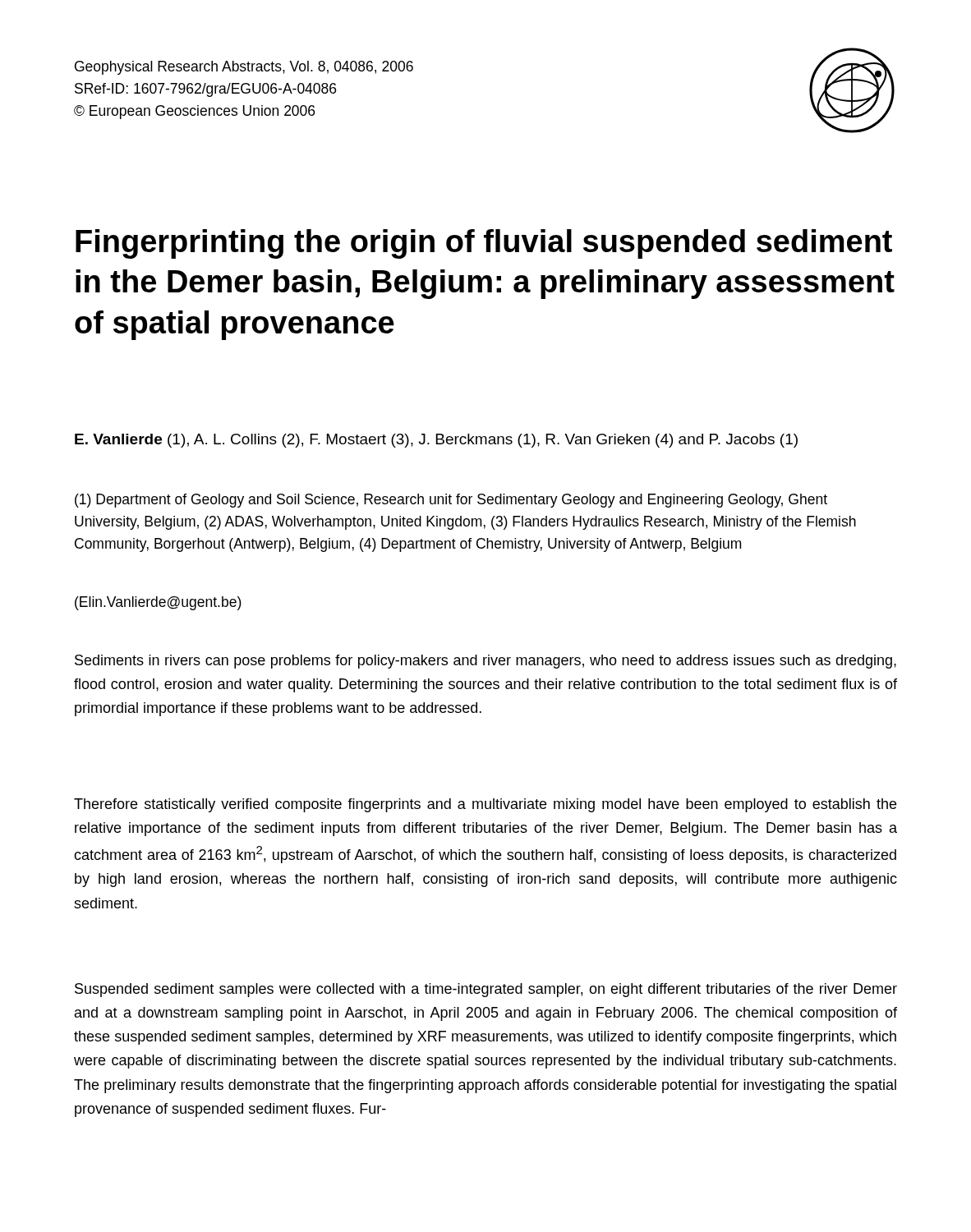Click on the text starting "E. Vanlierde (1), A. L. Collins"
This screenshot has height=1232, width=971.
pyautogui.click(x=436, y=439)
